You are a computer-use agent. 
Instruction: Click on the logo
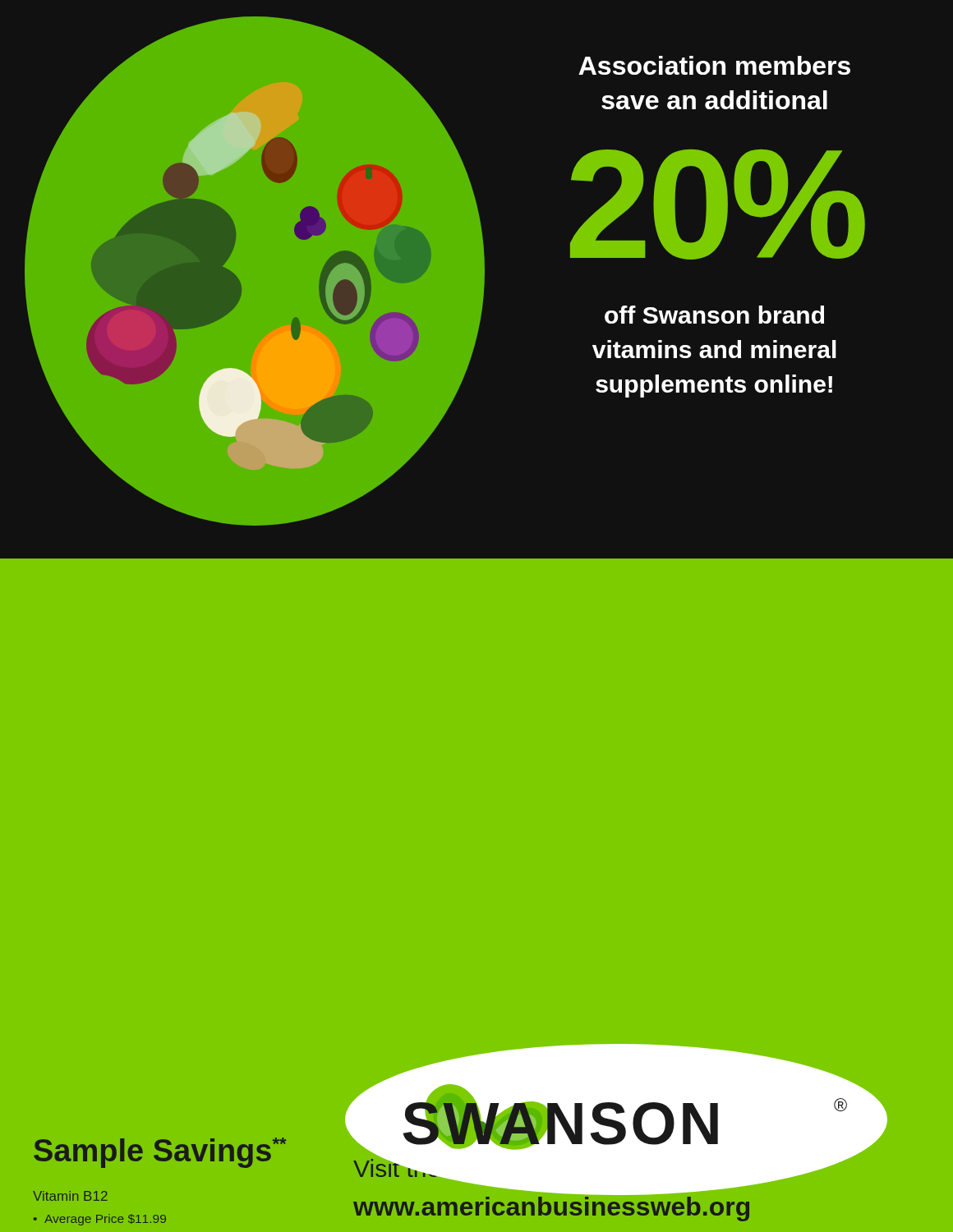pyautogui.click(x=616, y=1119)
